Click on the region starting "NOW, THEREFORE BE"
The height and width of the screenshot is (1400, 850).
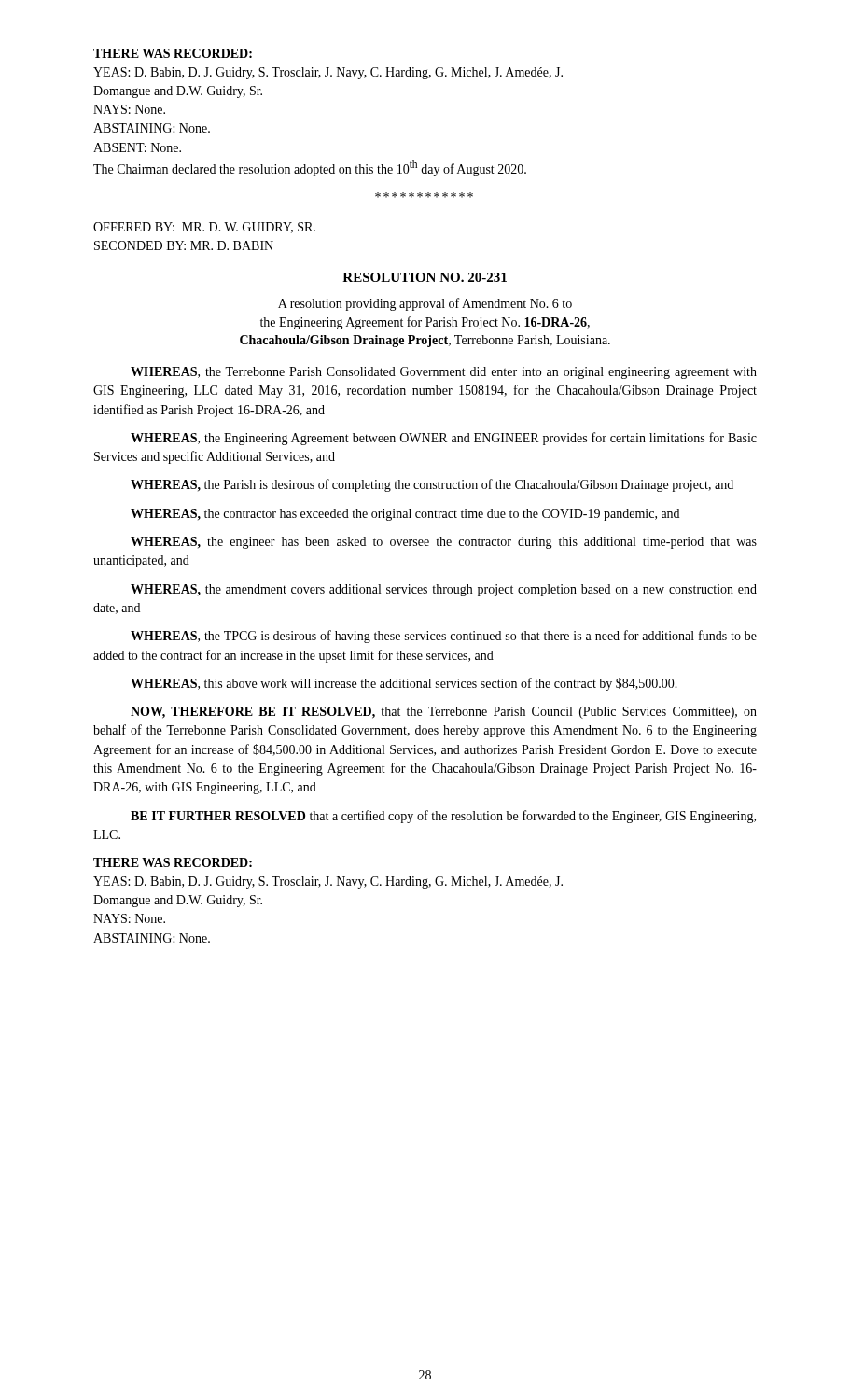[x=425, y=750]
